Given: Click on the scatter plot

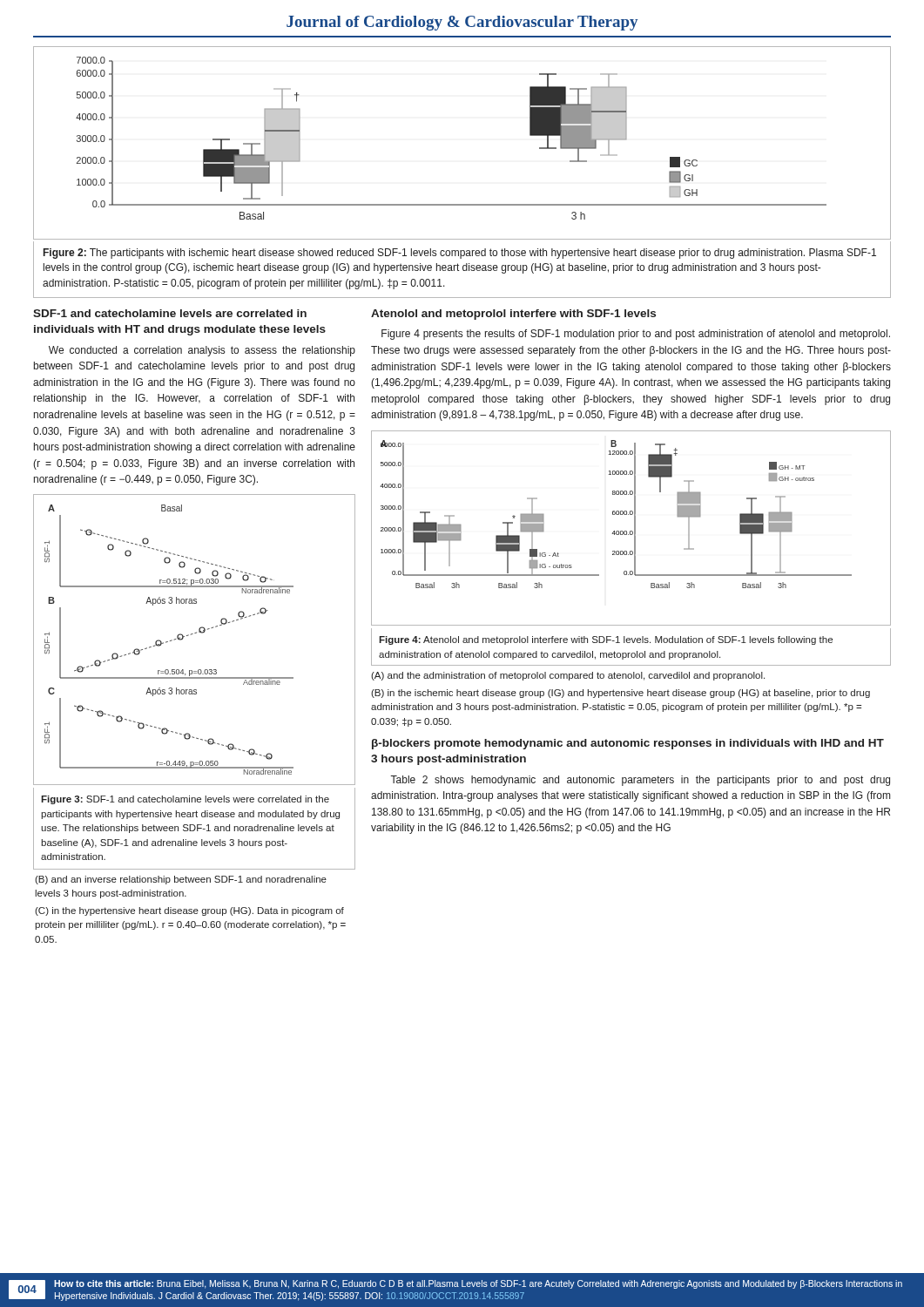Looking at the screenshot, I should 194,640.
